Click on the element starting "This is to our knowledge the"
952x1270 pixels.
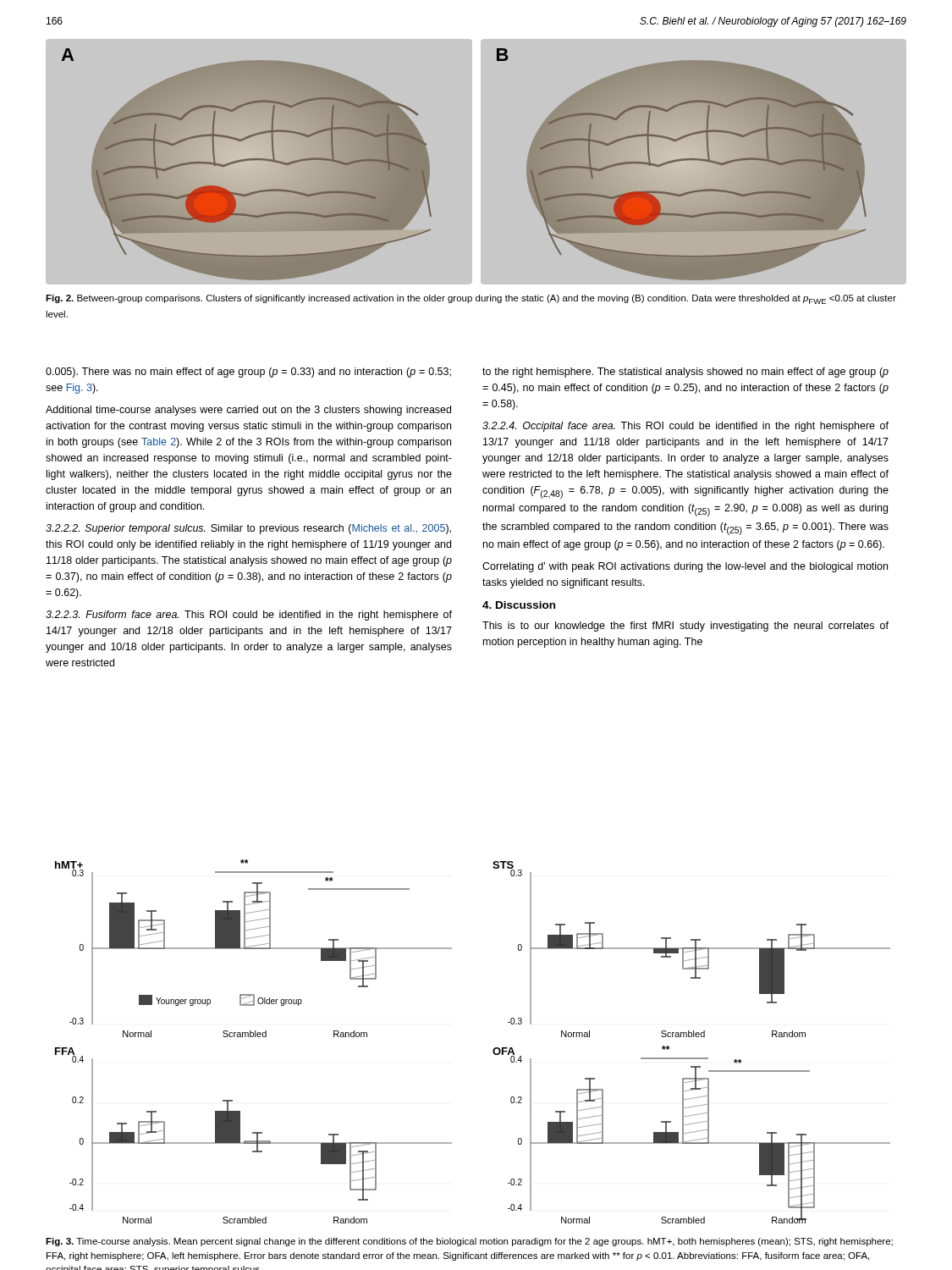point(685,634)
